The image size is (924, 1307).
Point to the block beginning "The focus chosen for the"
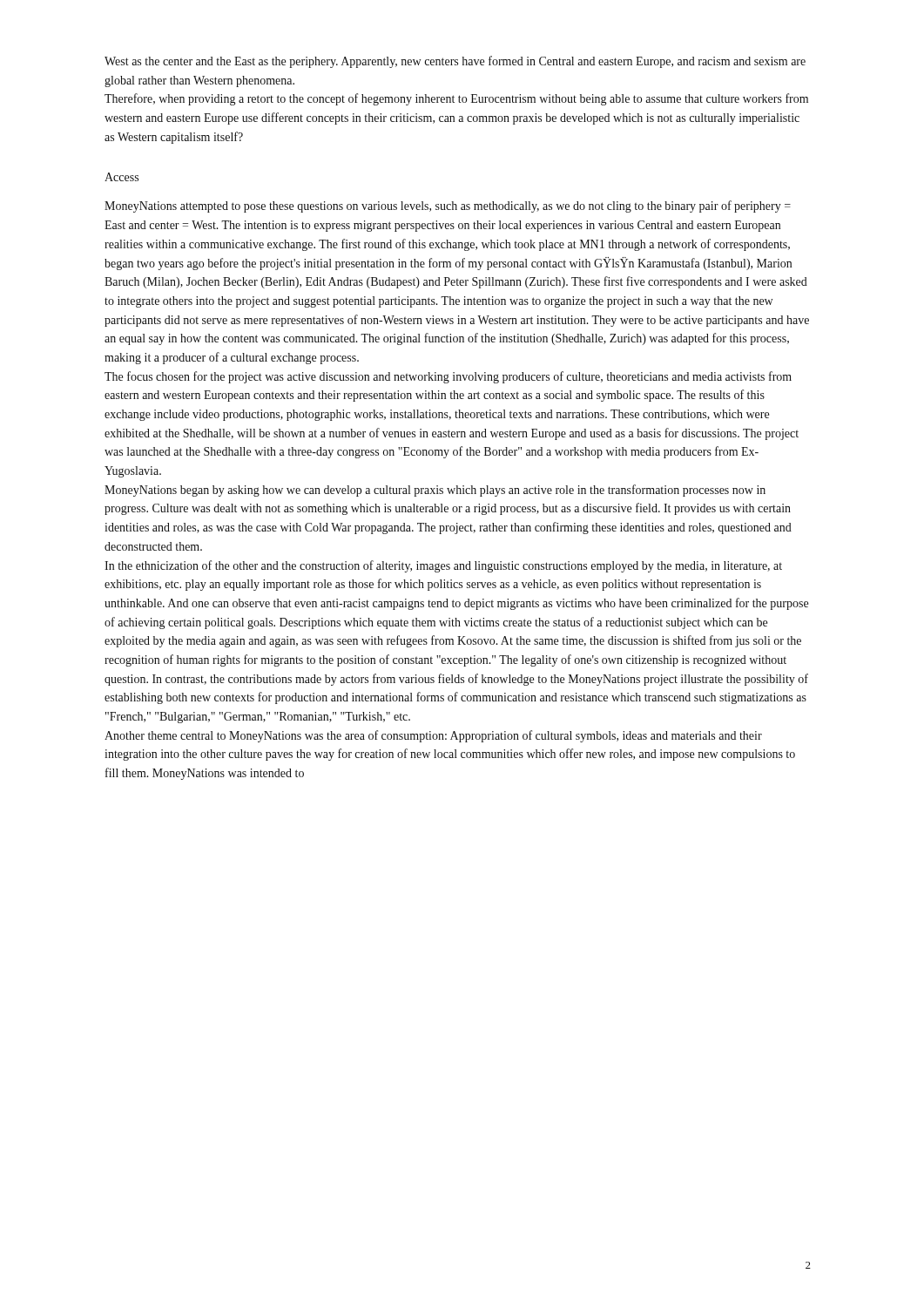(x=452, y=424)
